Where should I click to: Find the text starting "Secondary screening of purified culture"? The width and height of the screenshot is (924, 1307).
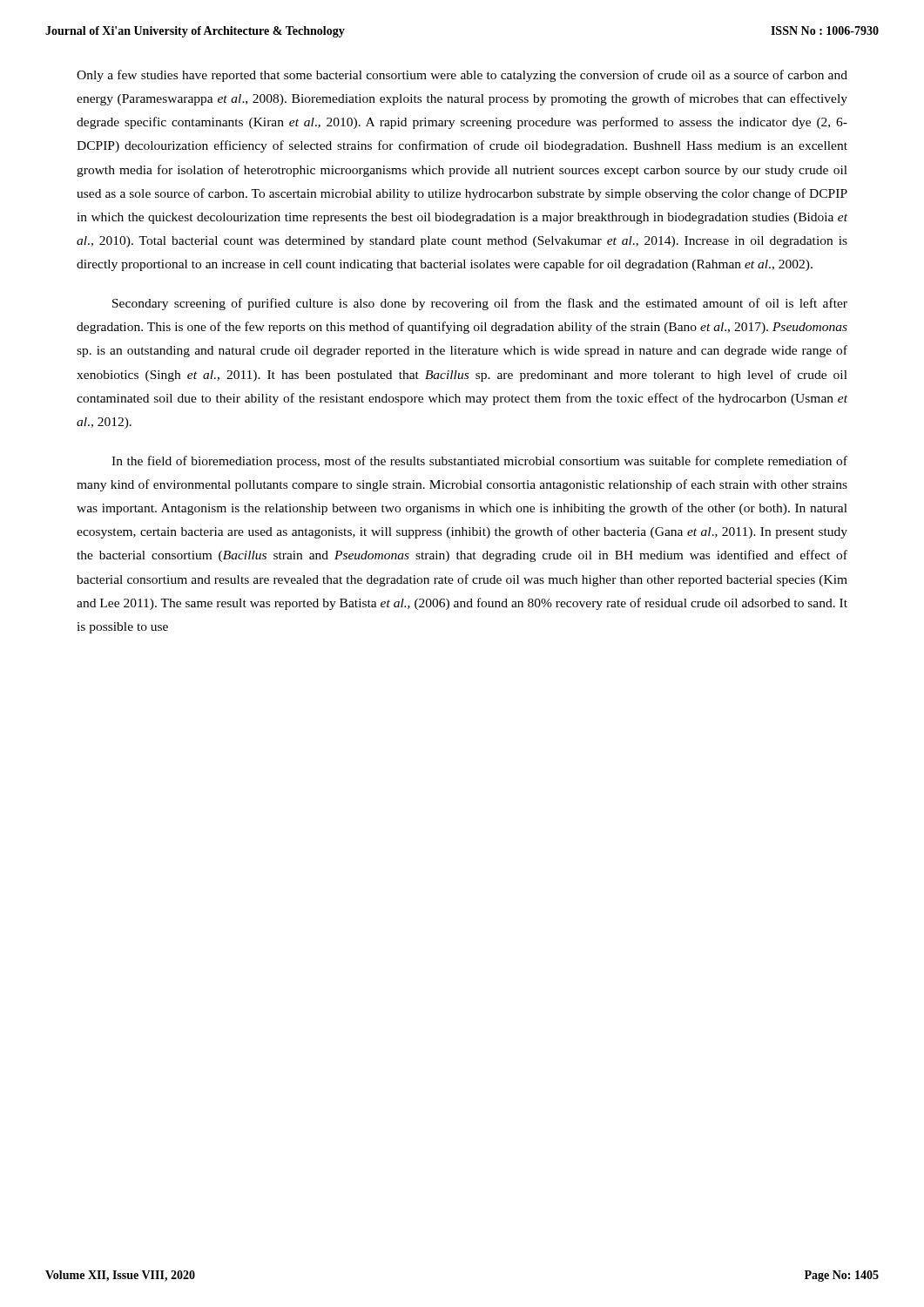pyautogui.click(x=462, y=362)
